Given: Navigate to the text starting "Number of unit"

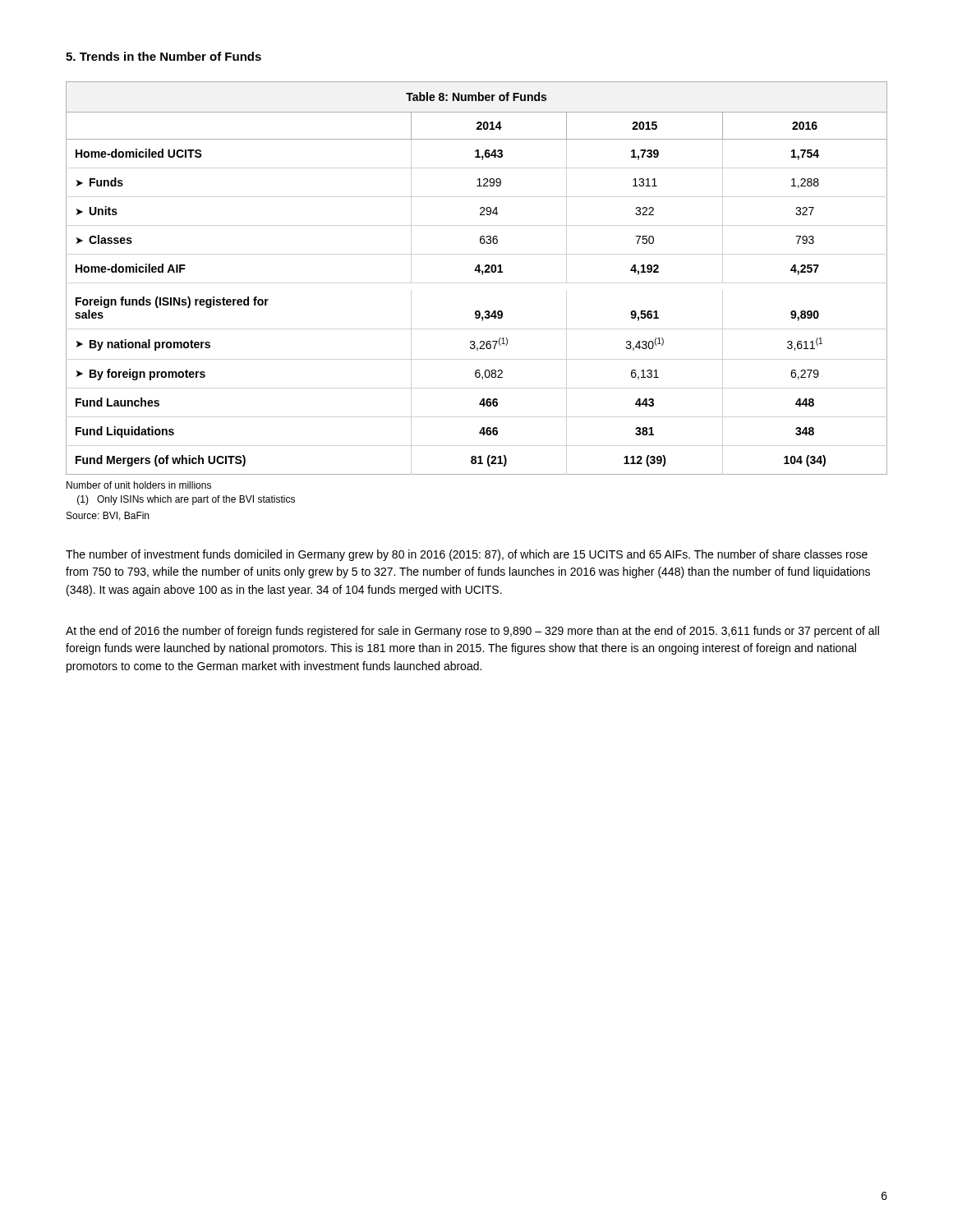Looking at the screenshot, I should click(x=139, y=485).
